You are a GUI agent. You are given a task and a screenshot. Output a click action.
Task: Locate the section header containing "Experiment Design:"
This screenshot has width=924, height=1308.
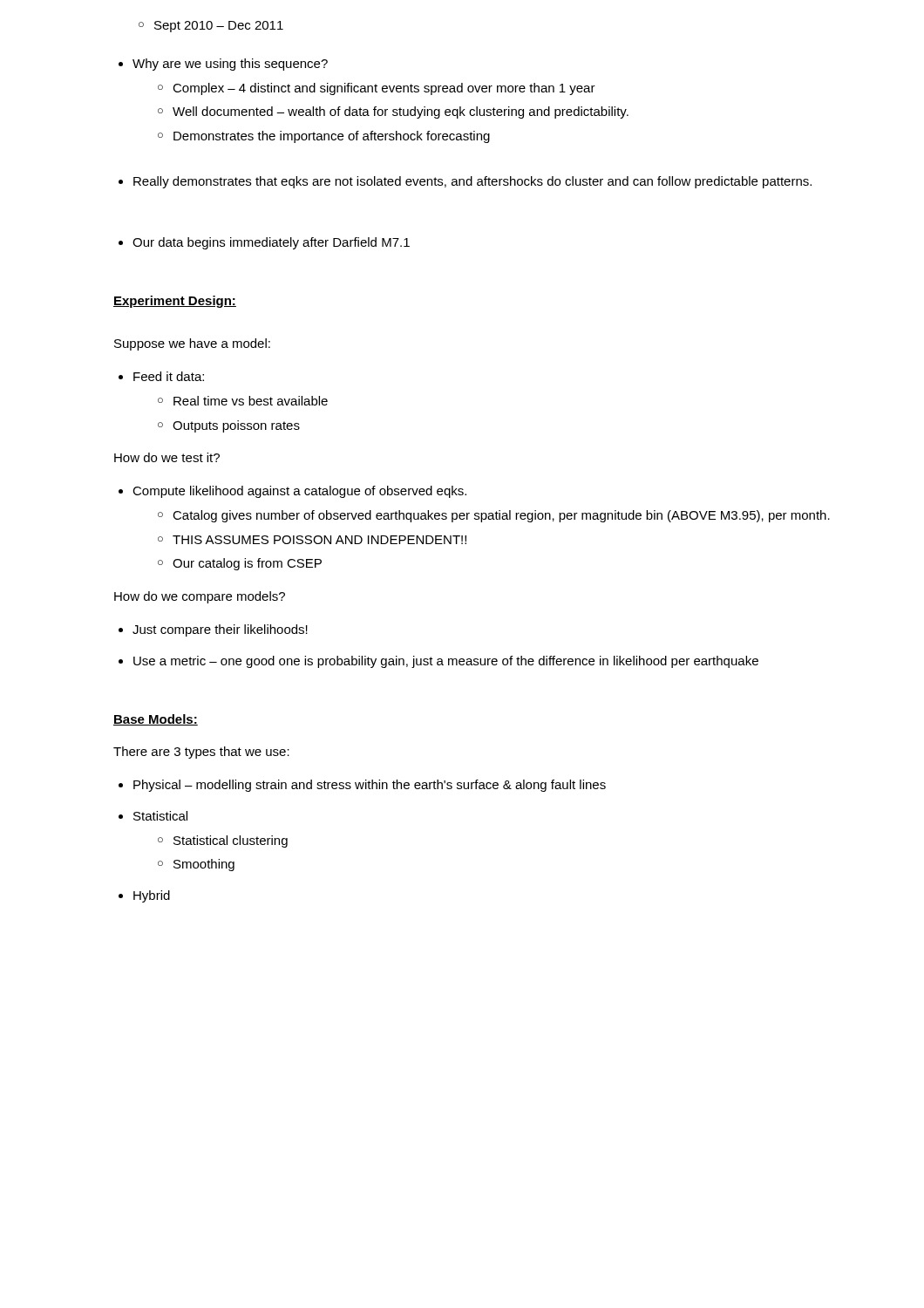(x=175, y=302)
